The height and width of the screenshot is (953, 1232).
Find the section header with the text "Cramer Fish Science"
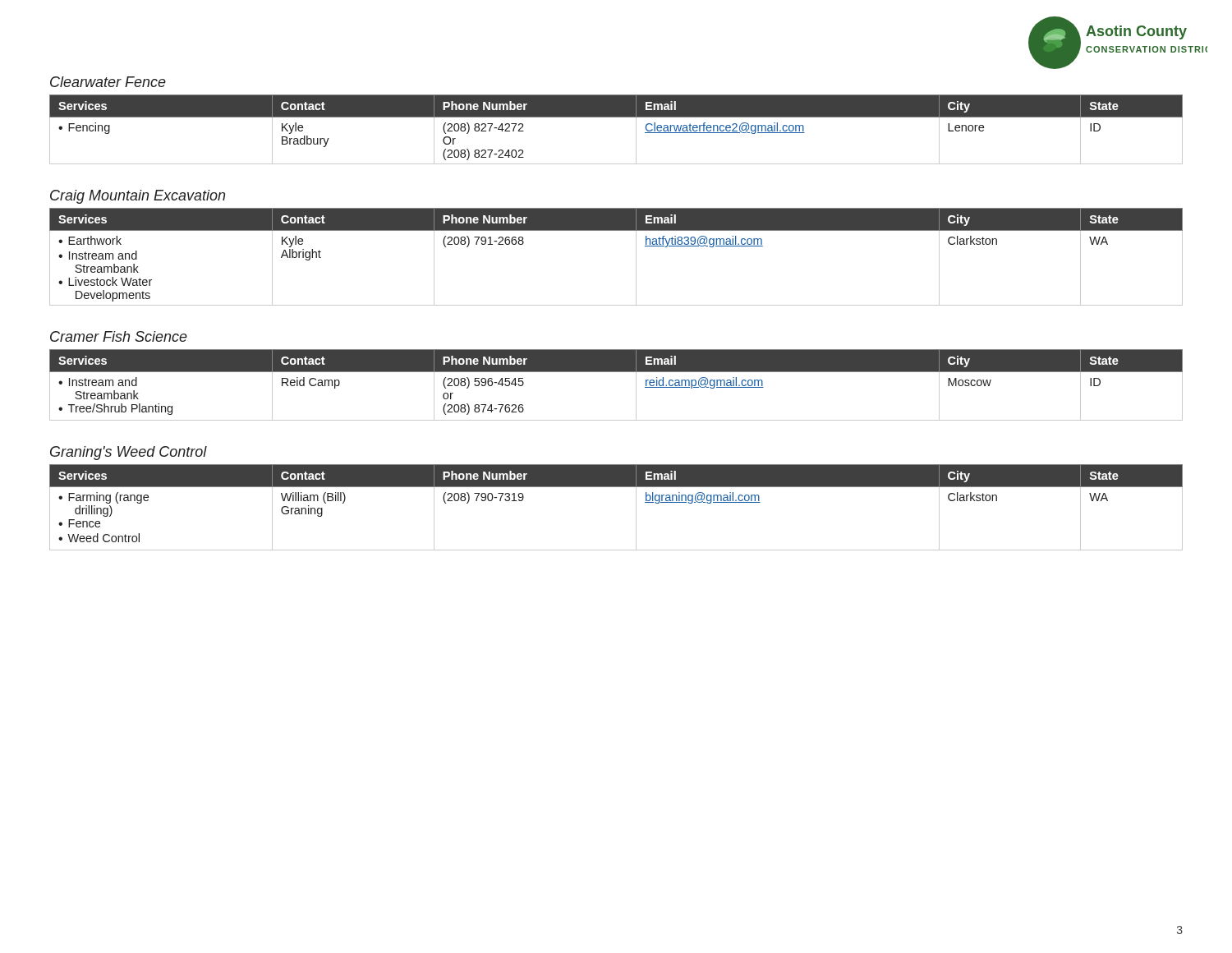tap(118, 337)
